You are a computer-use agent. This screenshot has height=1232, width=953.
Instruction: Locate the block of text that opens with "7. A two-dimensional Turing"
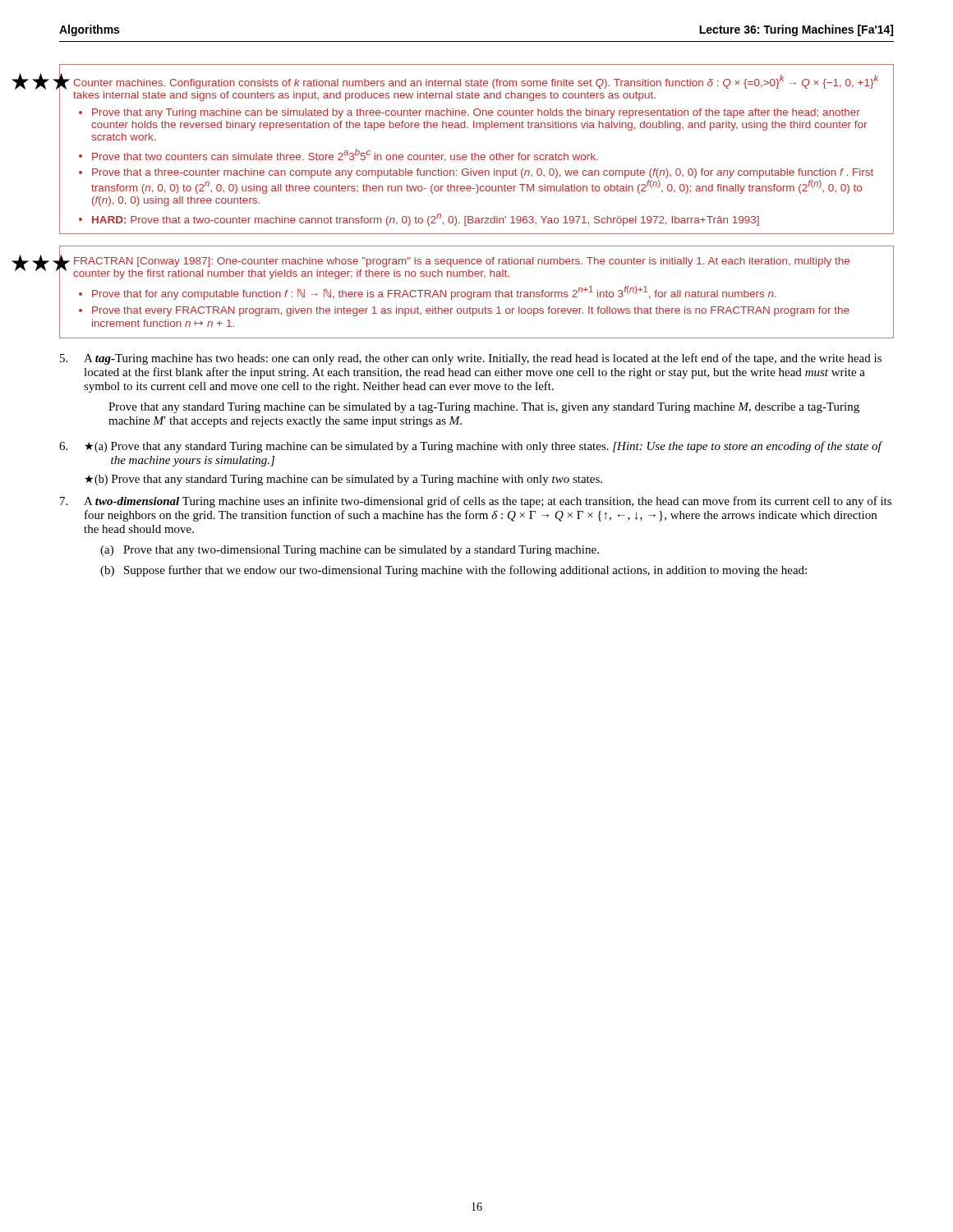pos(476,535)
